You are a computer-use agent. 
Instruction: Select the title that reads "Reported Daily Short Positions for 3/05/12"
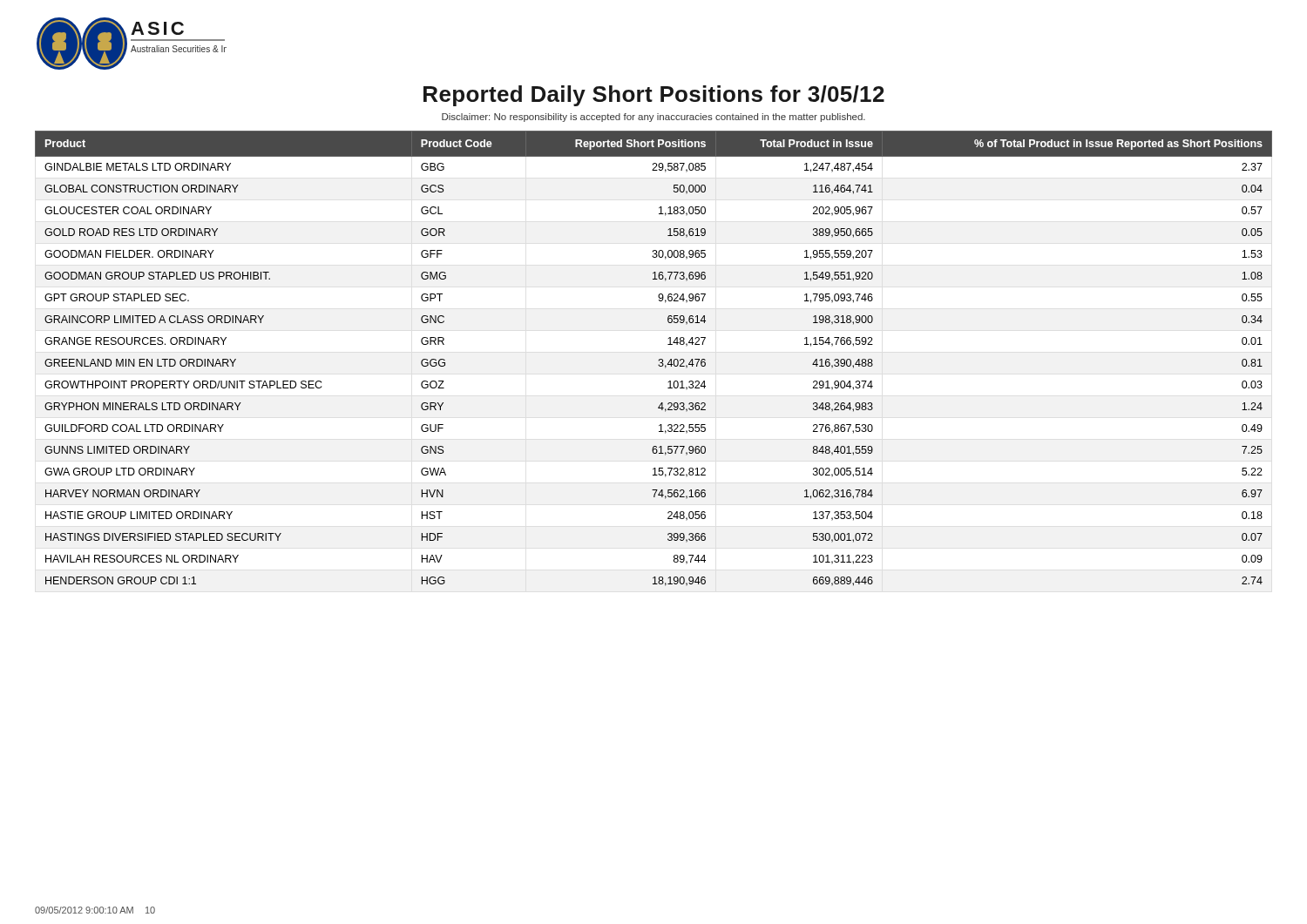click(x=654, y=95)
